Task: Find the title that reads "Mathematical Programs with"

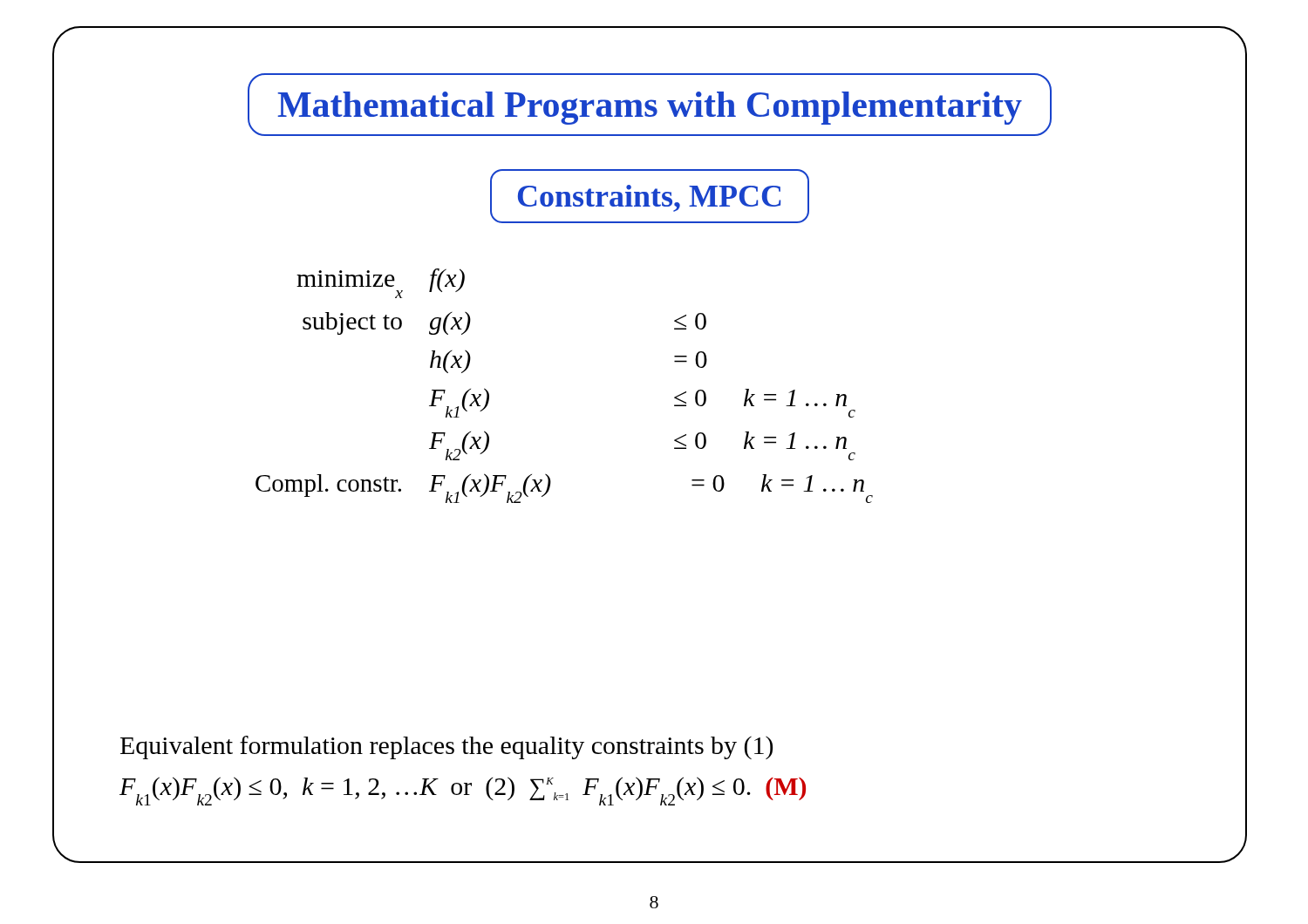Action: [x=650, y=105]
